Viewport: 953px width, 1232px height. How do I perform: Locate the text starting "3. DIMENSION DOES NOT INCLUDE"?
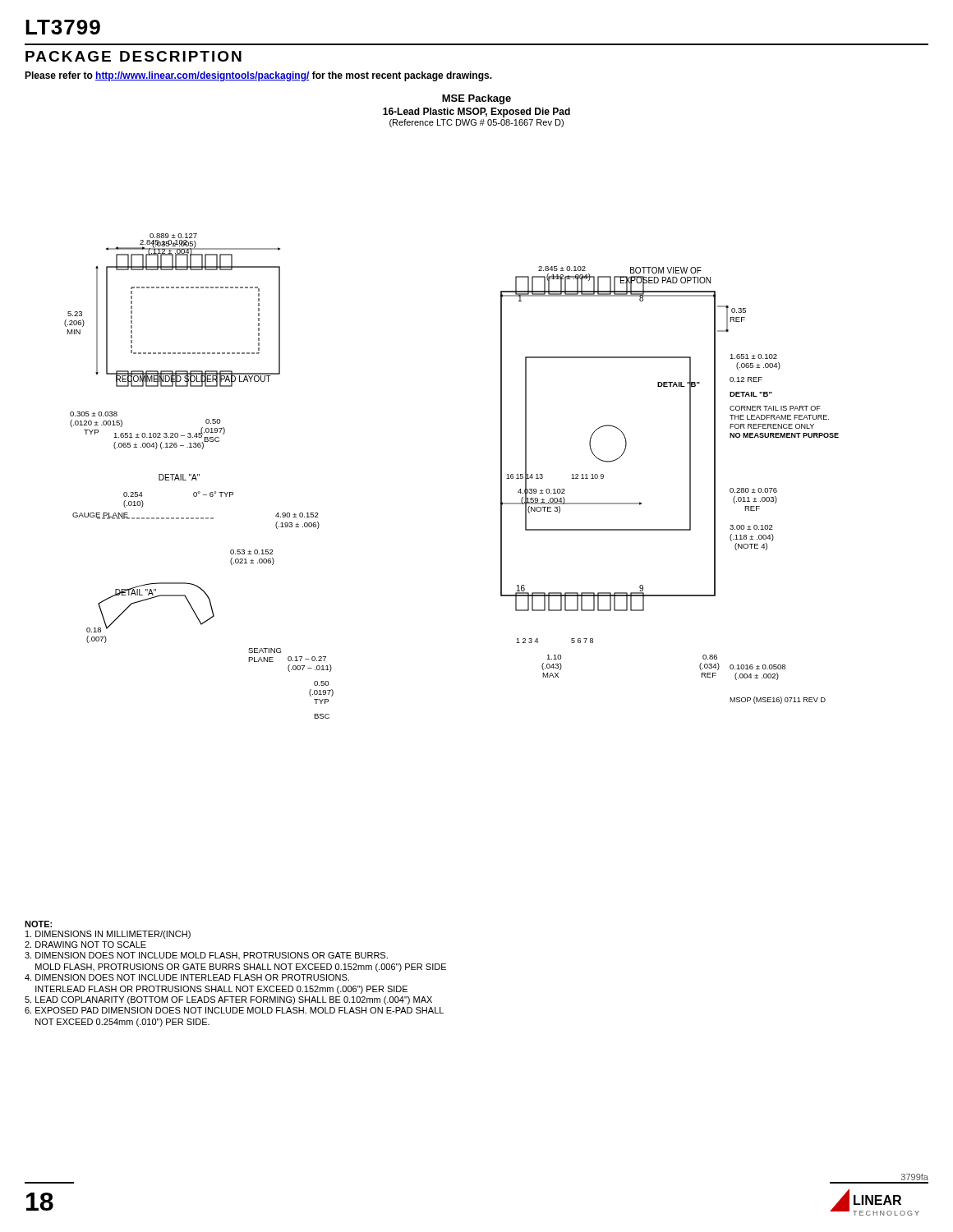point(236,961)
